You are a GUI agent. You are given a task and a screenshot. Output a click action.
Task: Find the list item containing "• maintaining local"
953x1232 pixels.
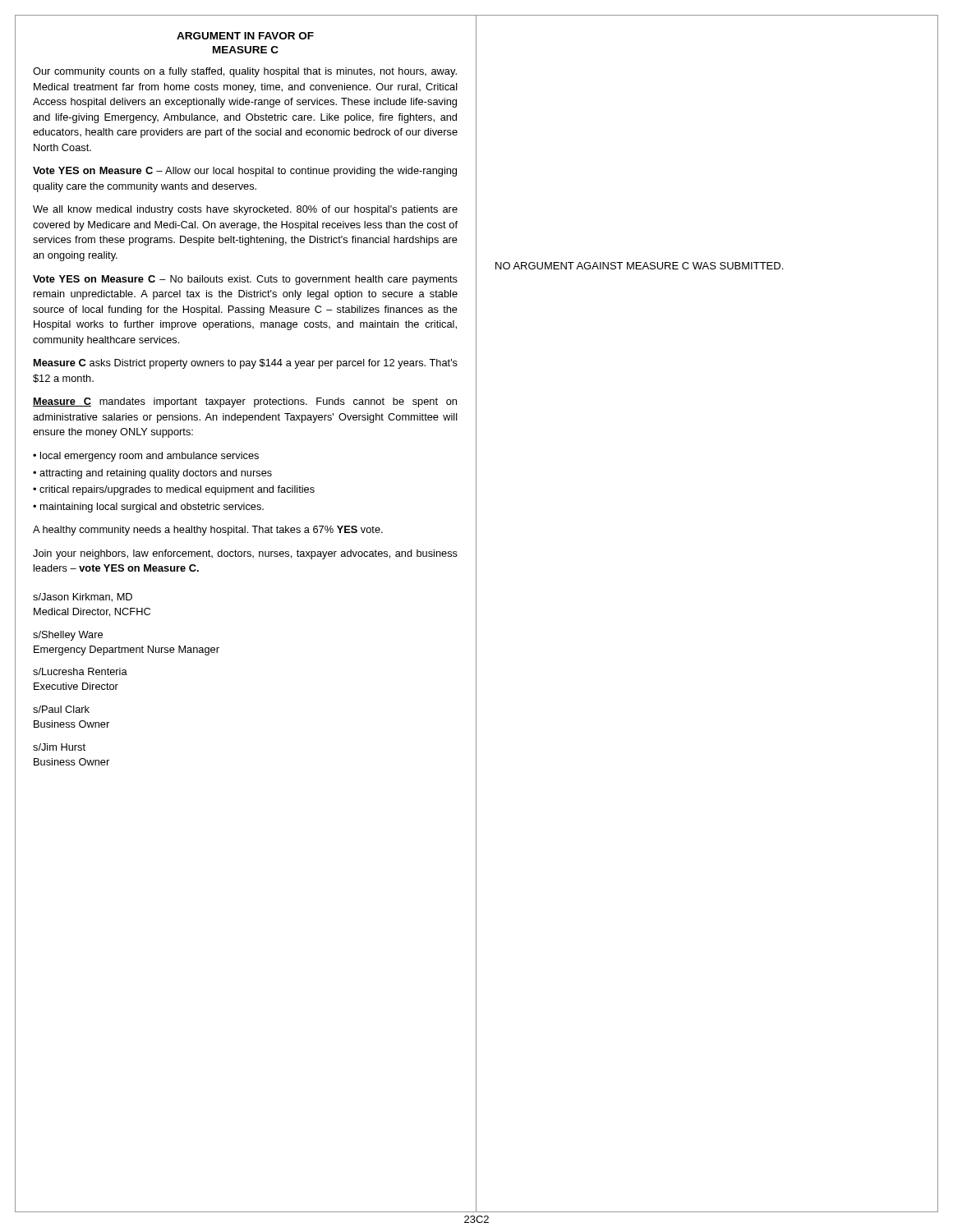tap(149, 506)
